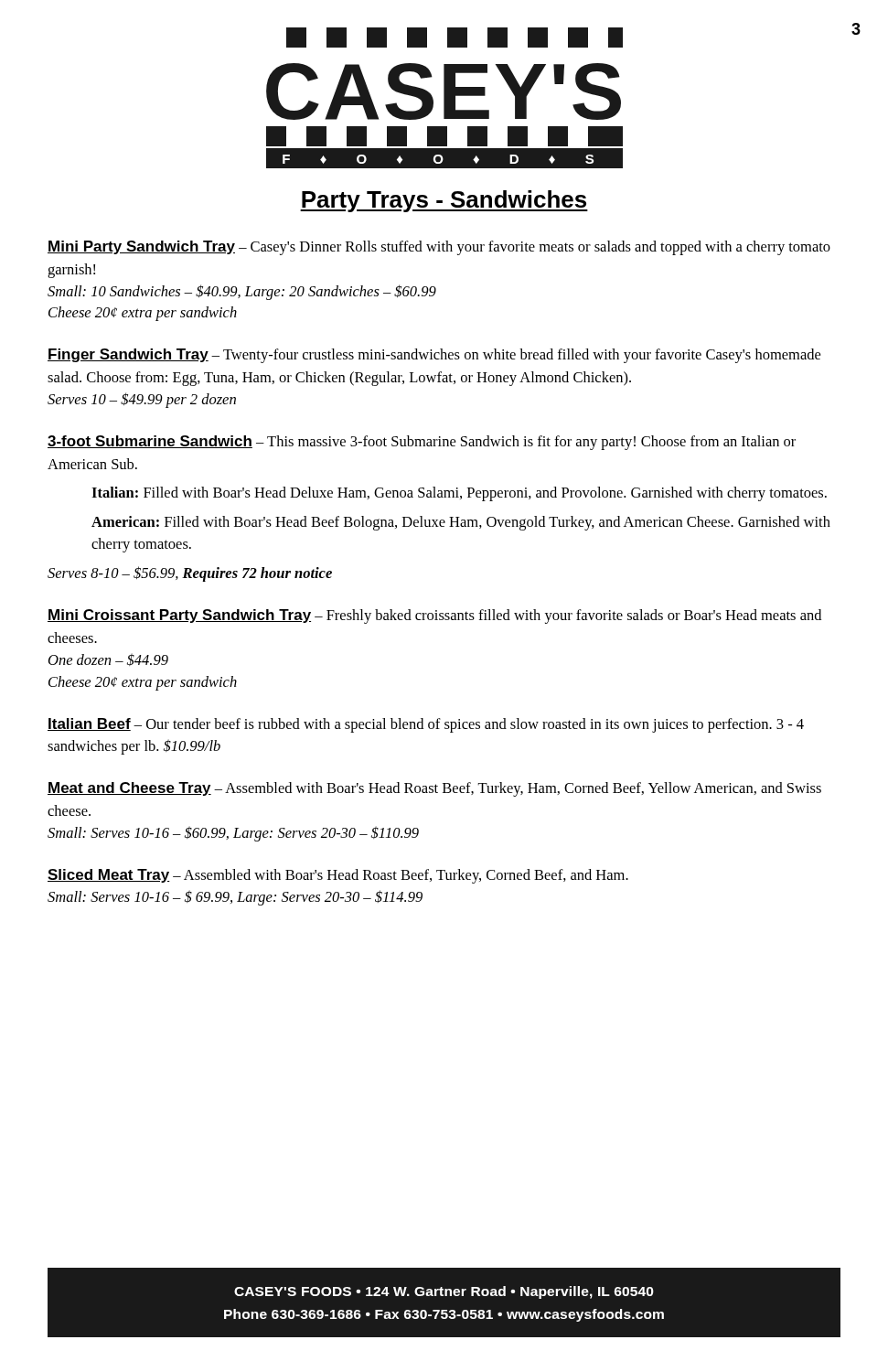The height and width of the screenshot is (1372, 888).
Task: Select the text block containing "Mini Croissant Party Sandwich Tray – Freshly"
Action: pyautogui.click(x=434, y=616)
